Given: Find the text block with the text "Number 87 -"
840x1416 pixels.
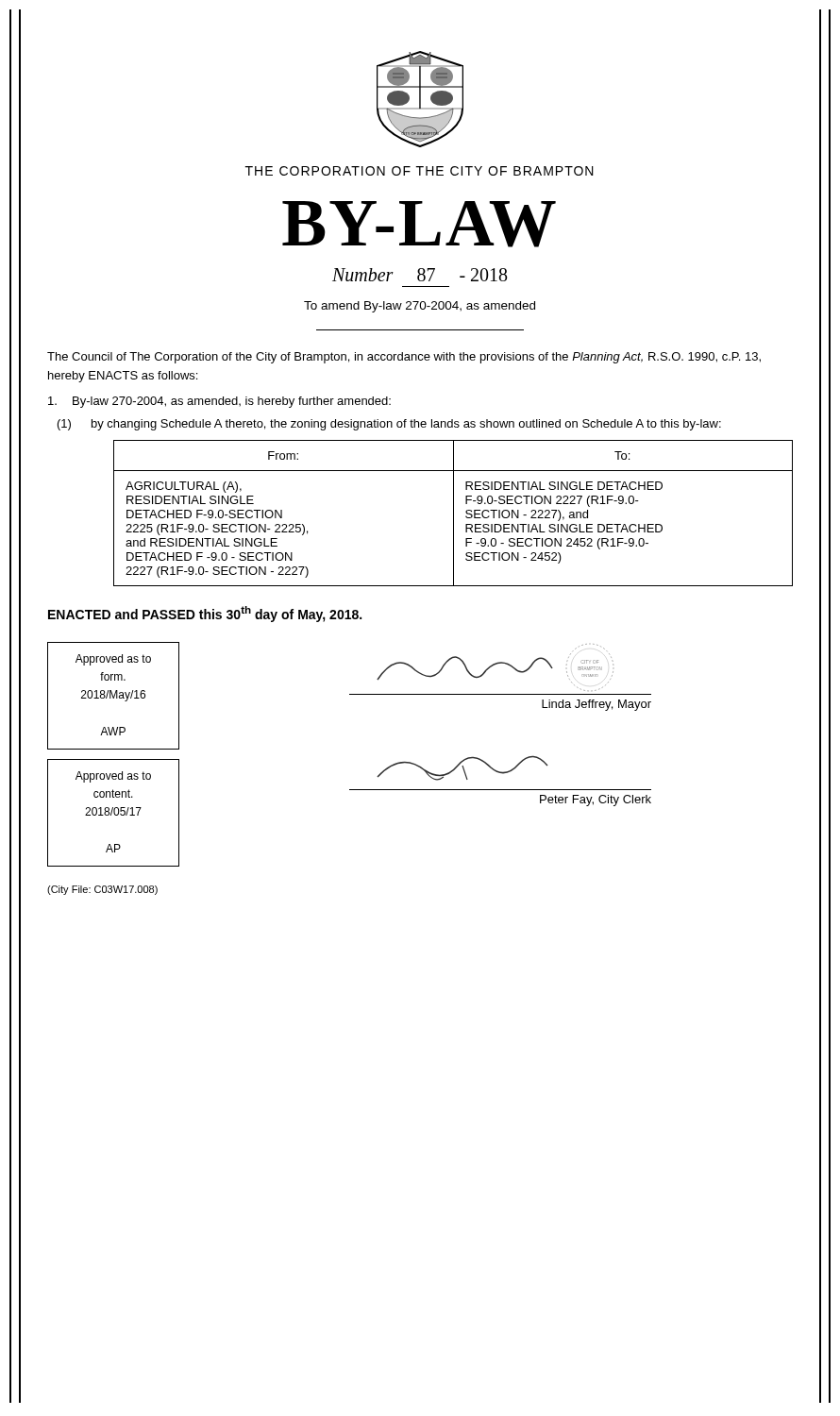Looking at the screenshot, I should click(420, 276).
